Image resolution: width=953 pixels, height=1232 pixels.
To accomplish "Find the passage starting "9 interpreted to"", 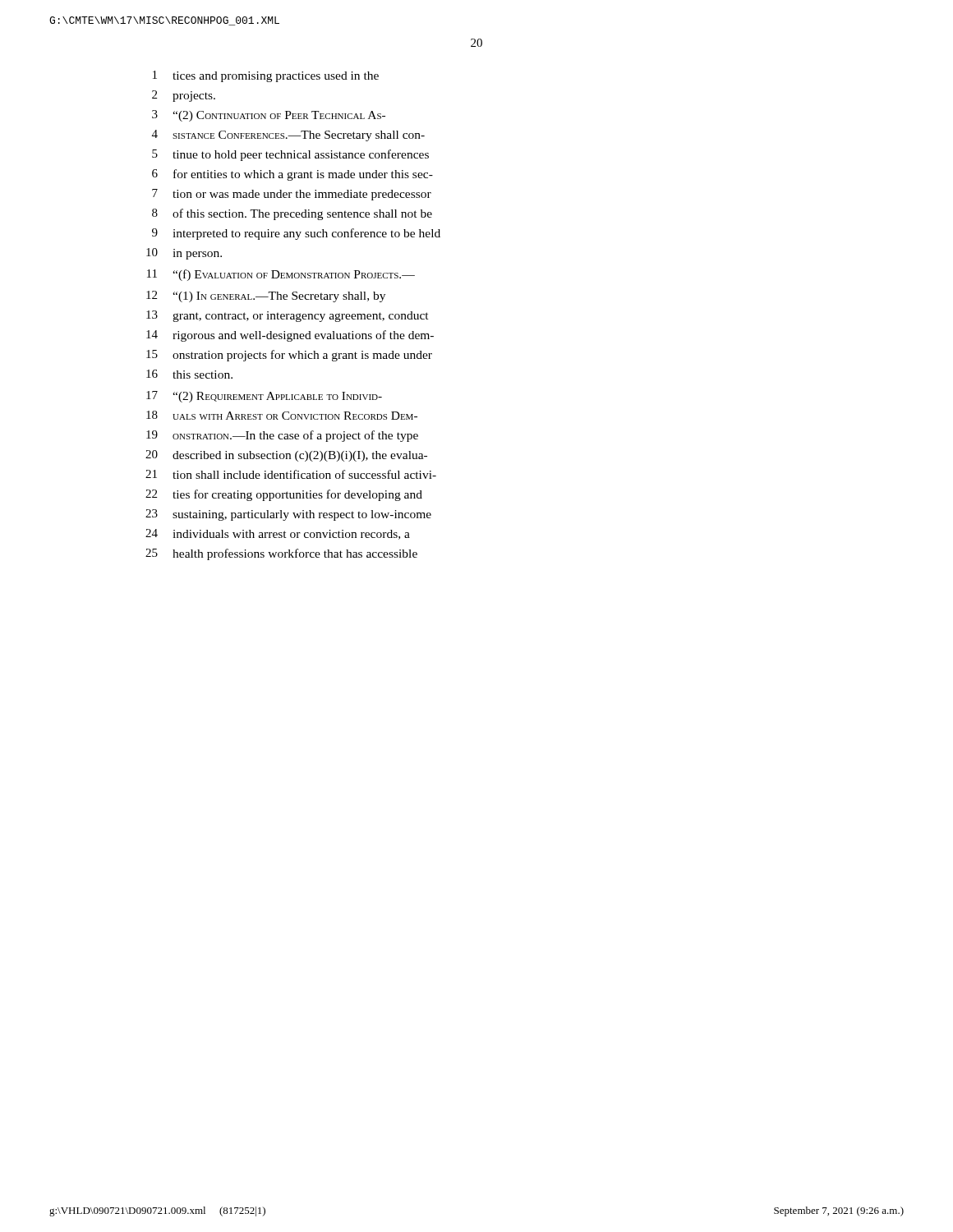I will 296,234.
